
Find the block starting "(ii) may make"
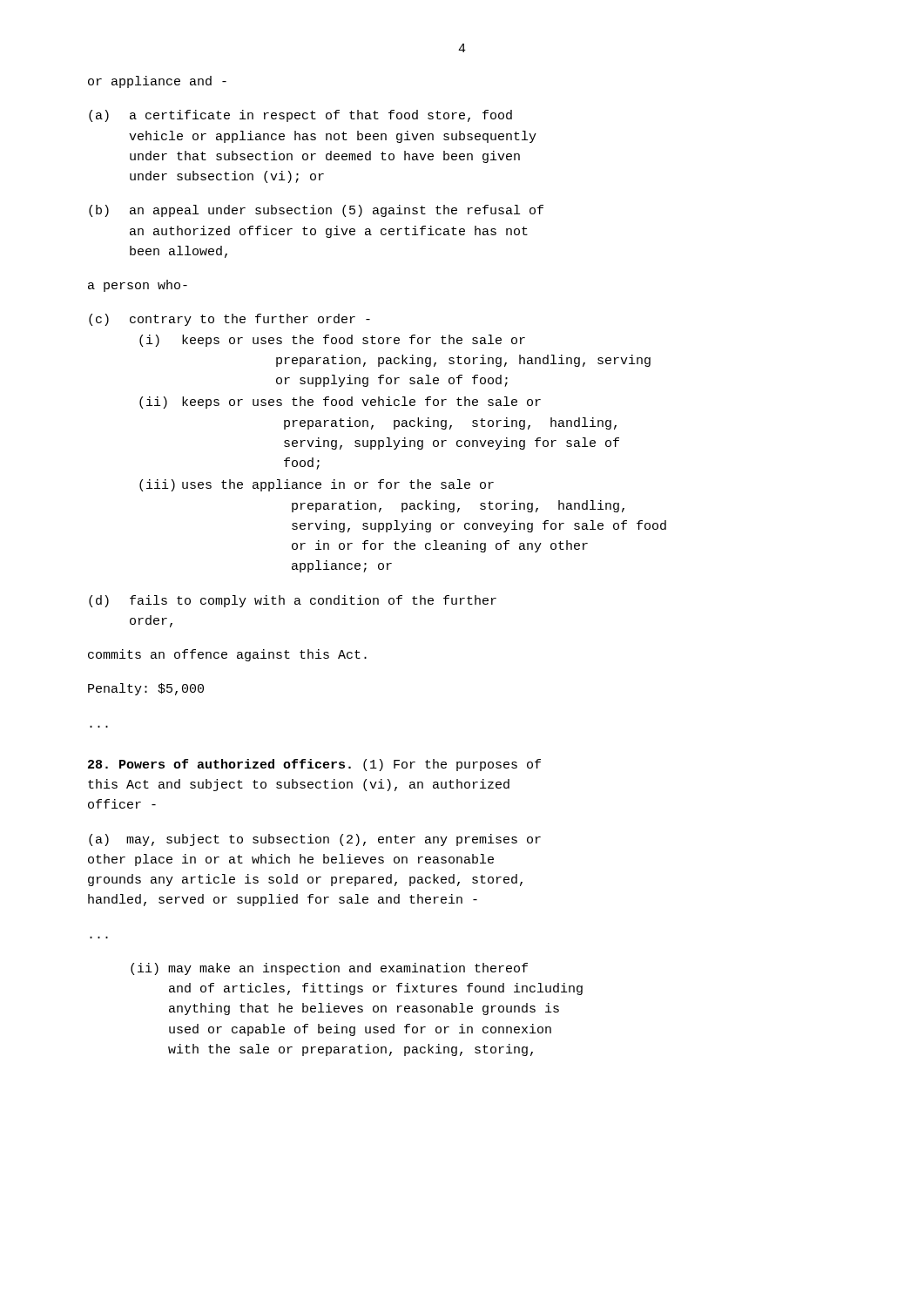click(356, 1010)
